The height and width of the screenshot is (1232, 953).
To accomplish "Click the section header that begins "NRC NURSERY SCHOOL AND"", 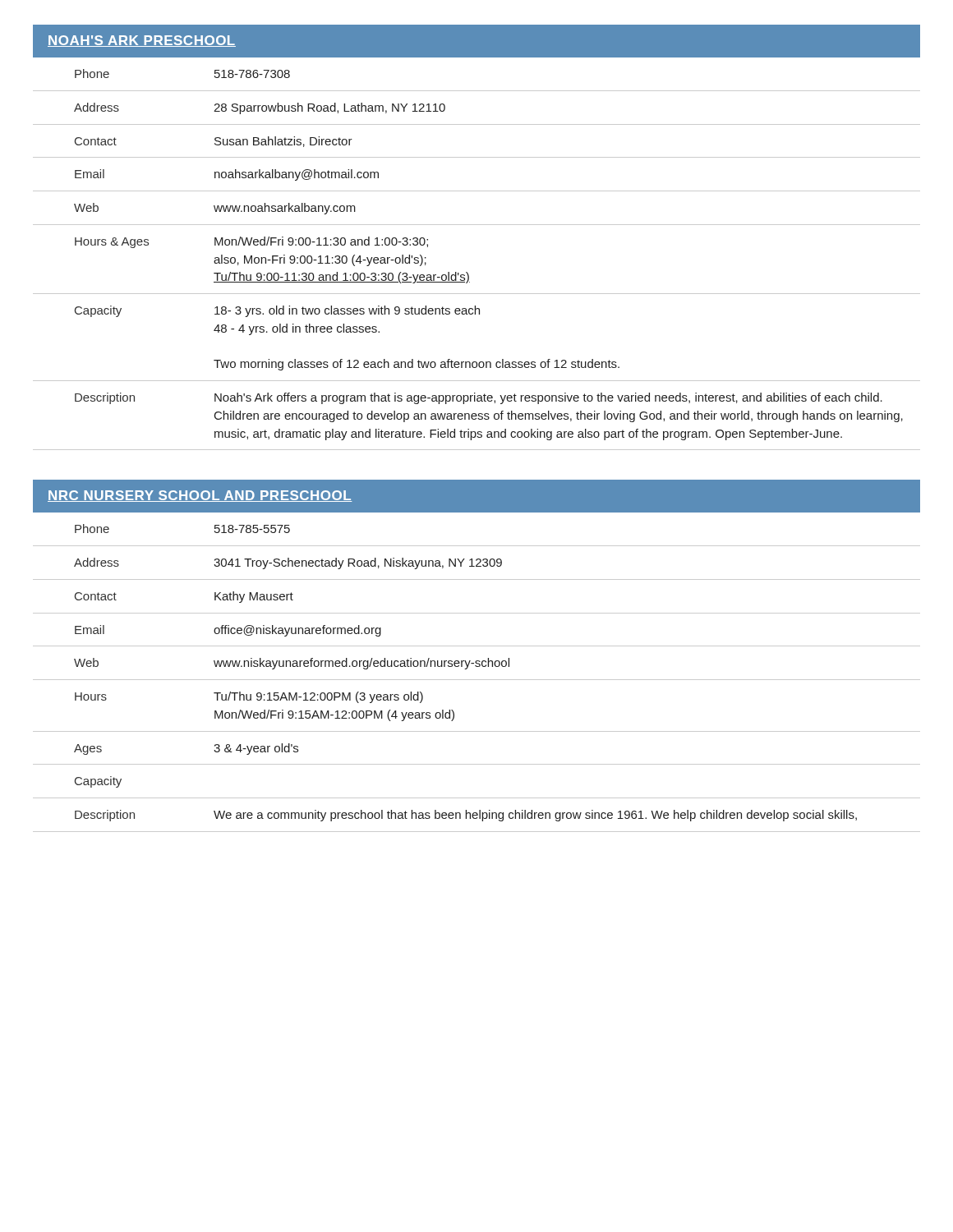I will tap(200, 496).
